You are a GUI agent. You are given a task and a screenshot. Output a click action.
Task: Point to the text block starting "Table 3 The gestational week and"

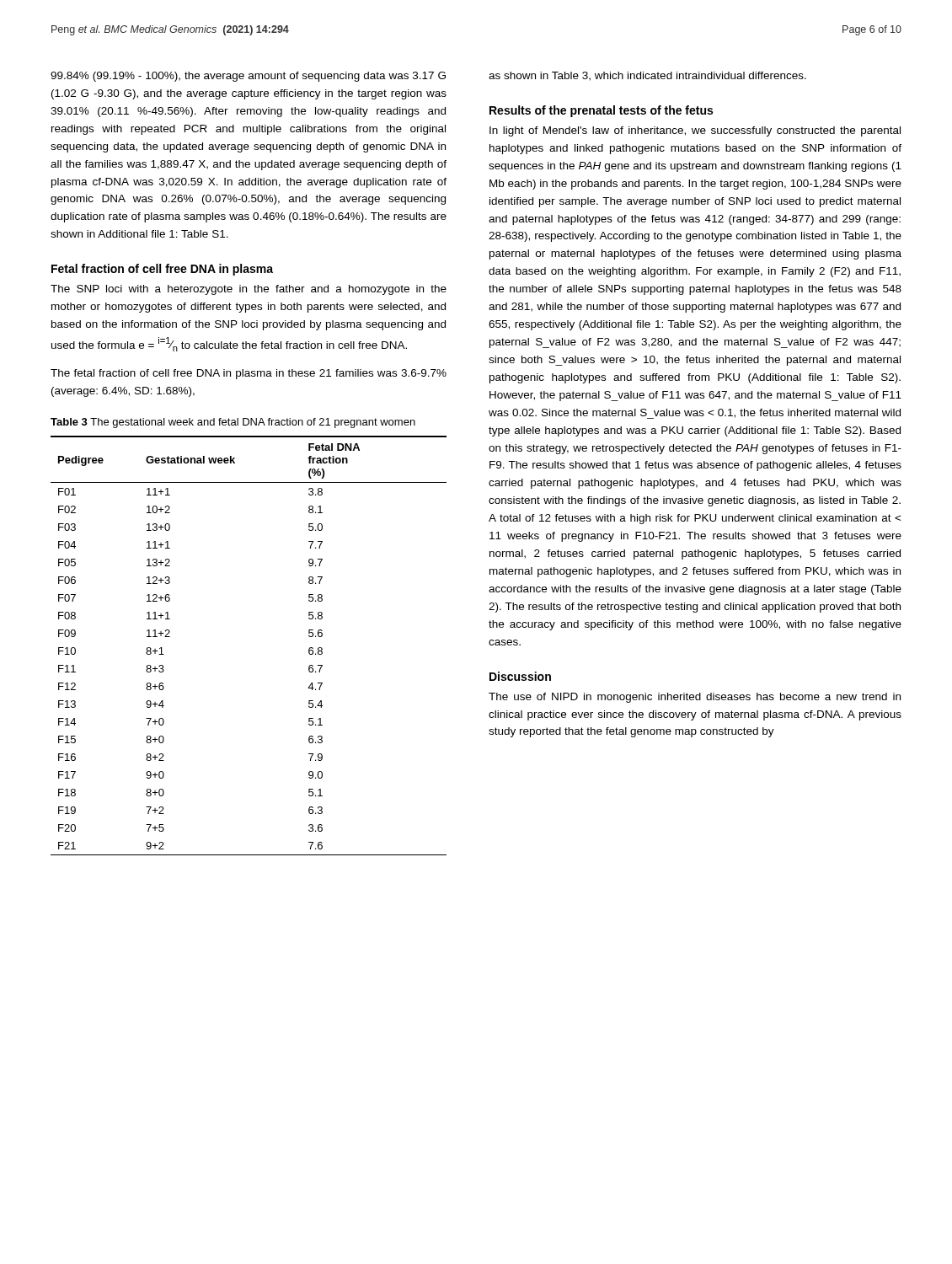pyautogui.click(x=233, y=422)
